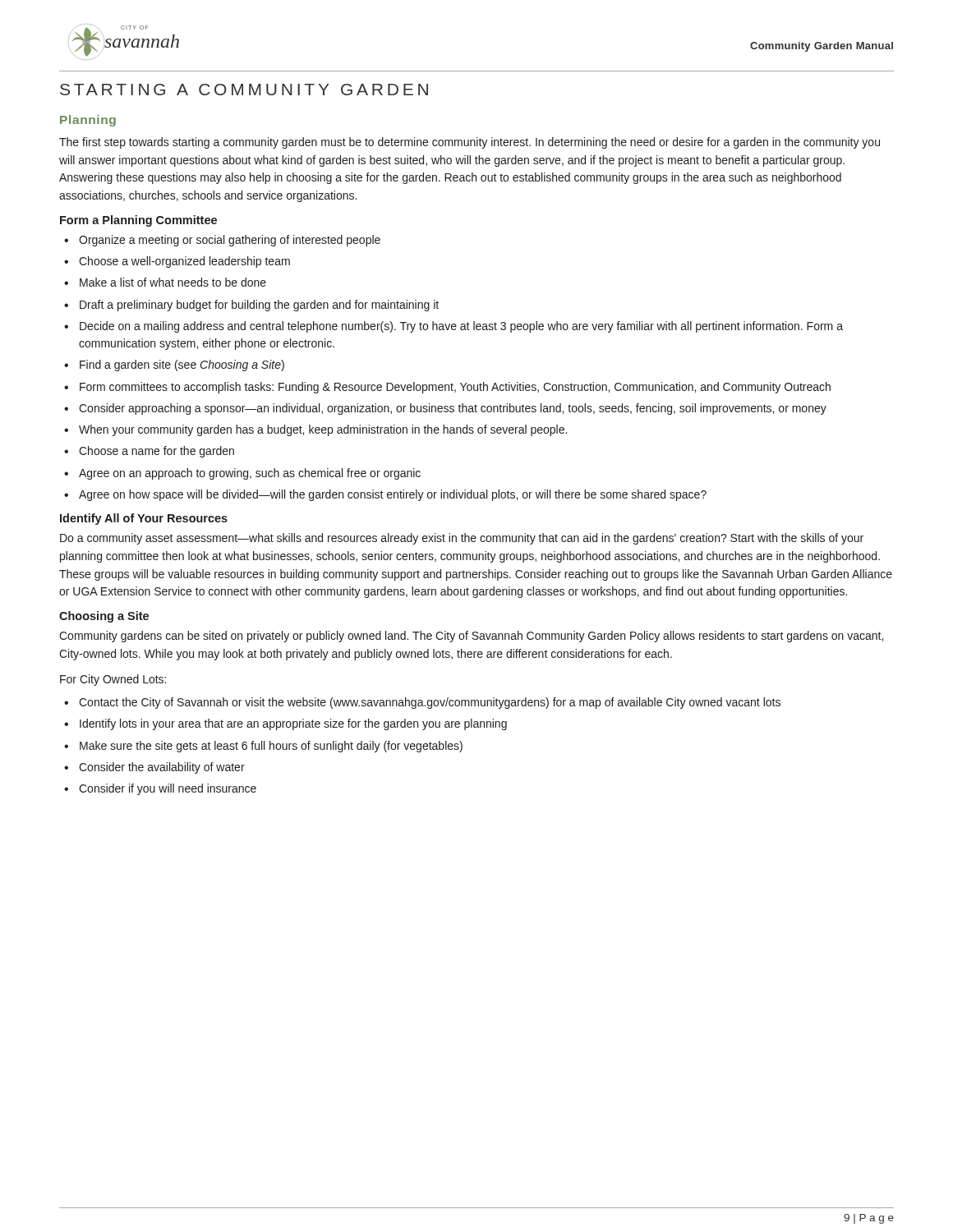Viewport: 953px width, 1232px height.
Task: Select the block starting "Choose a name for"
Action: 157,451
